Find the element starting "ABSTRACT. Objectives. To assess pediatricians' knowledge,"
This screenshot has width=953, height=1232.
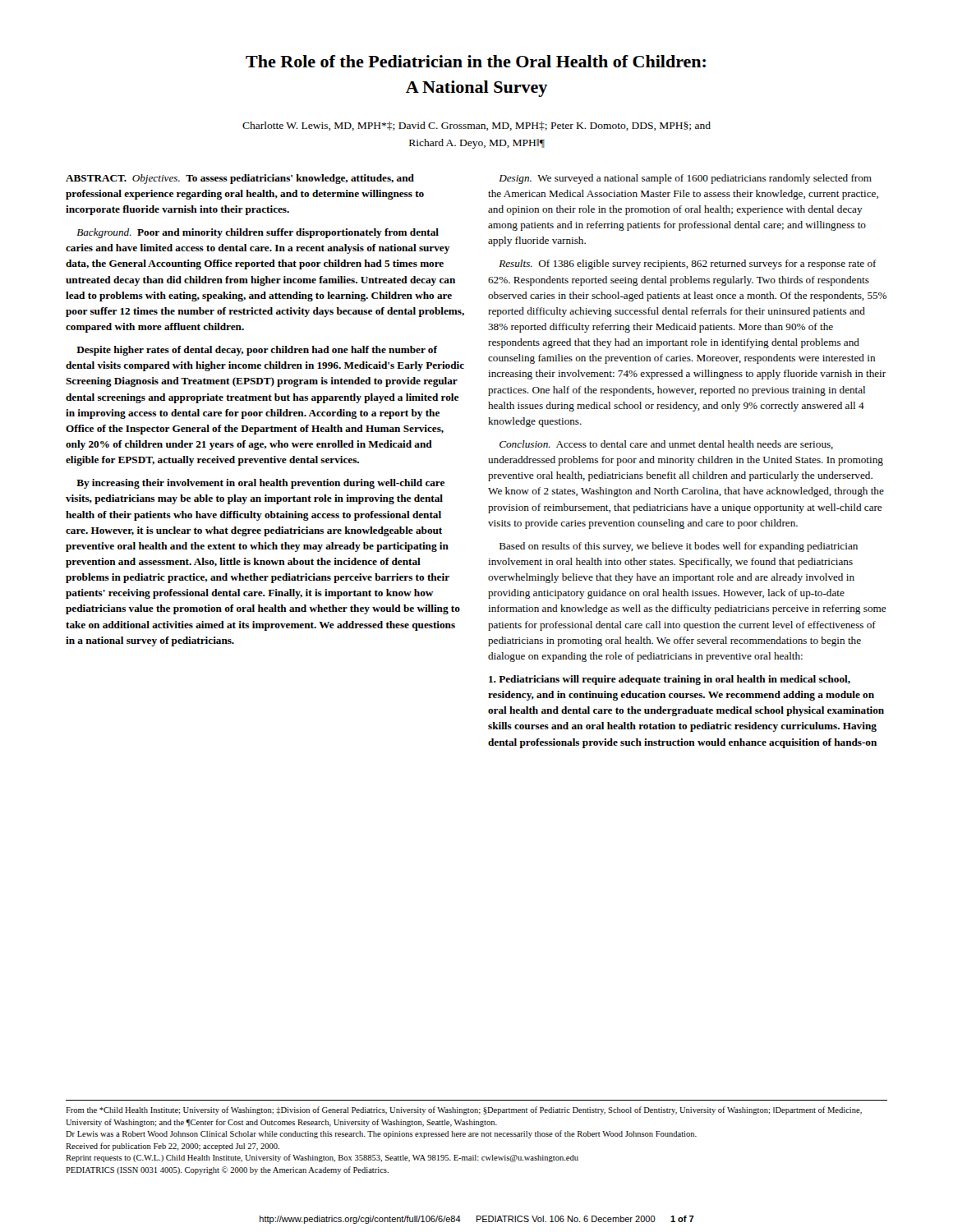245,193
